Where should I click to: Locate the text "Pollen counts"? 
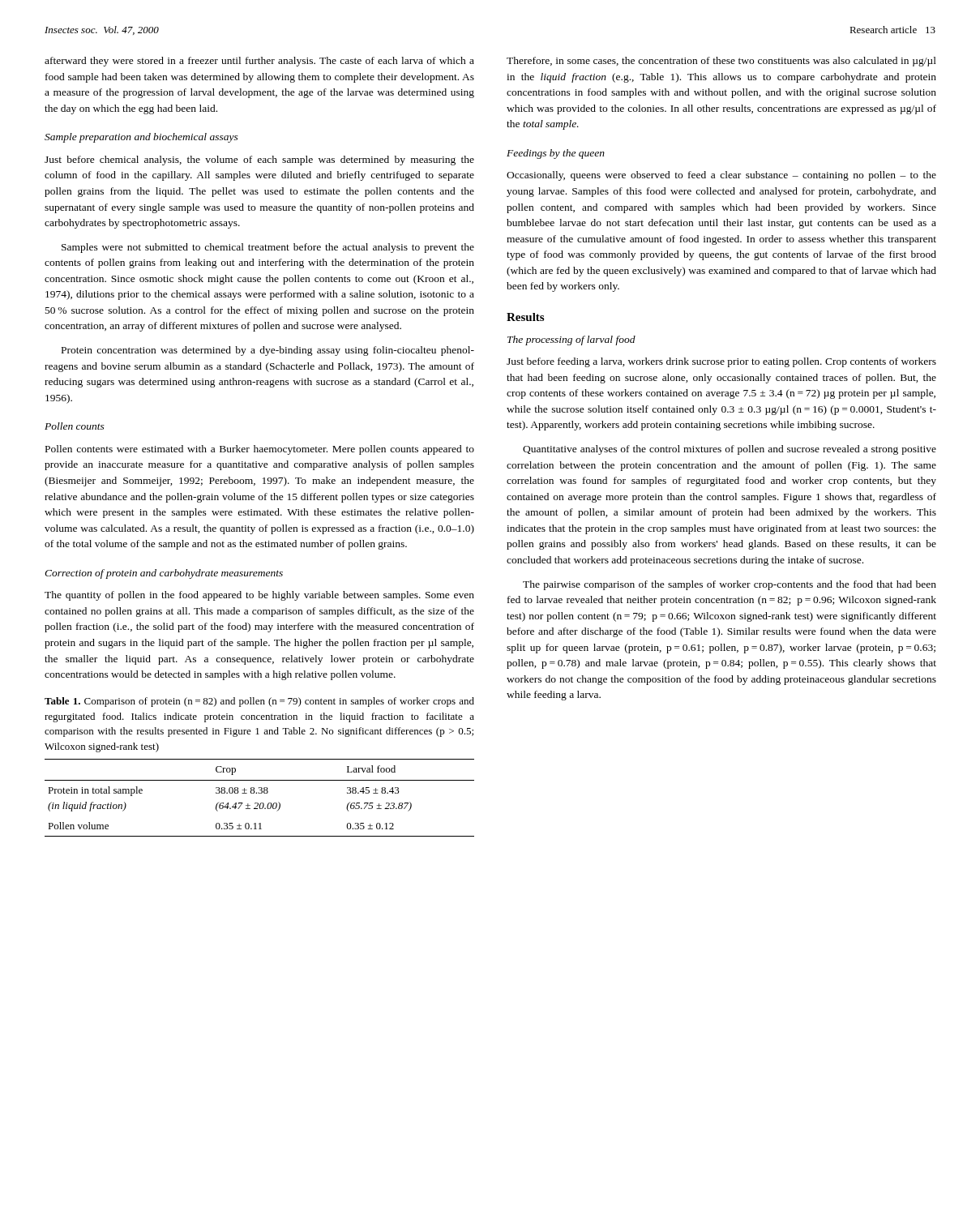75,426
